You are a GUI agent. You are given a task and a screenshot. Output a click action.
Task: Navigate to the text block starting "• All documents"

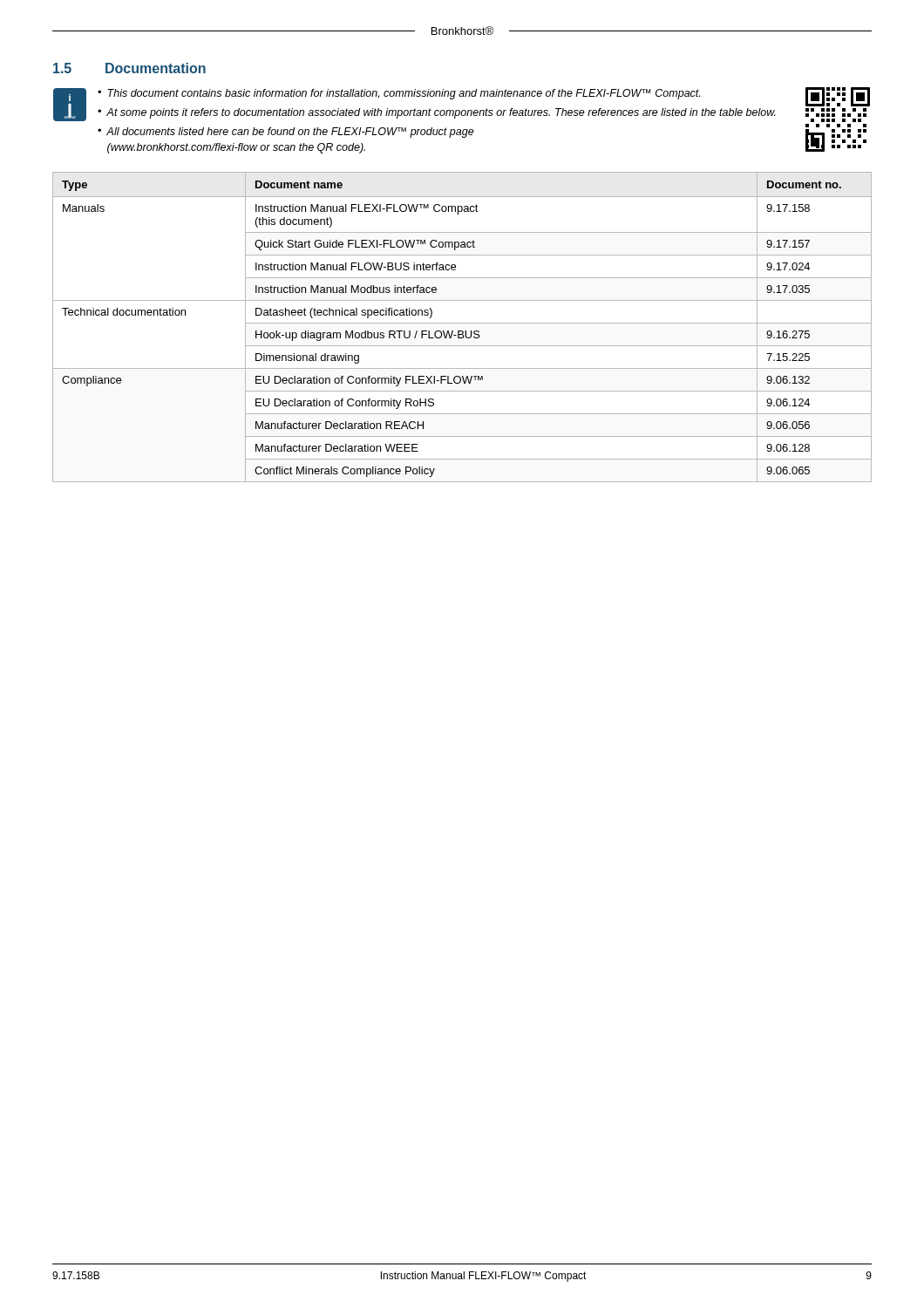pos(286,140)
